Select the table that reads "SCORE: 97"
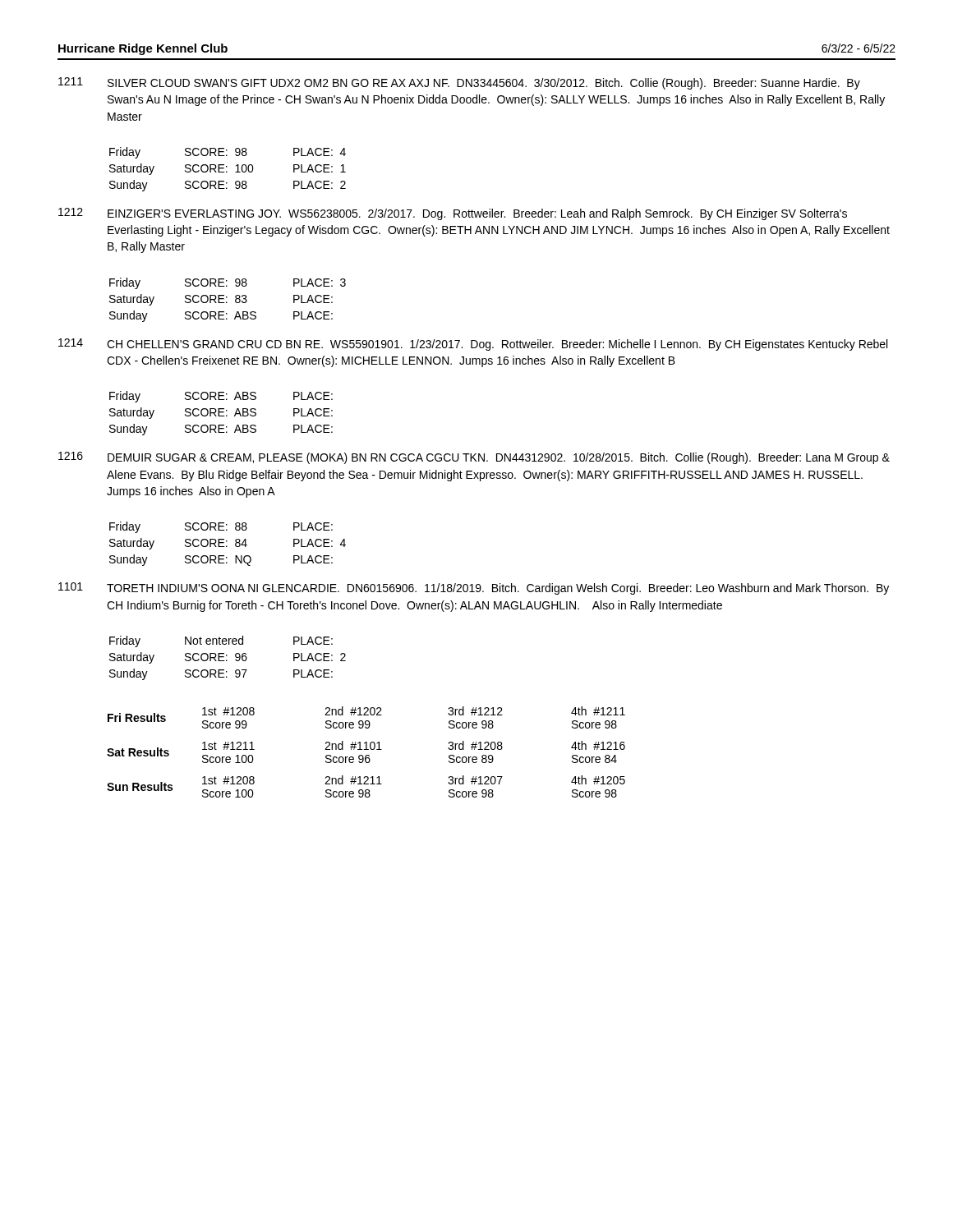The width and height of the screenshot is (953, 1232). pyautogui.click(x=501, y=657)
